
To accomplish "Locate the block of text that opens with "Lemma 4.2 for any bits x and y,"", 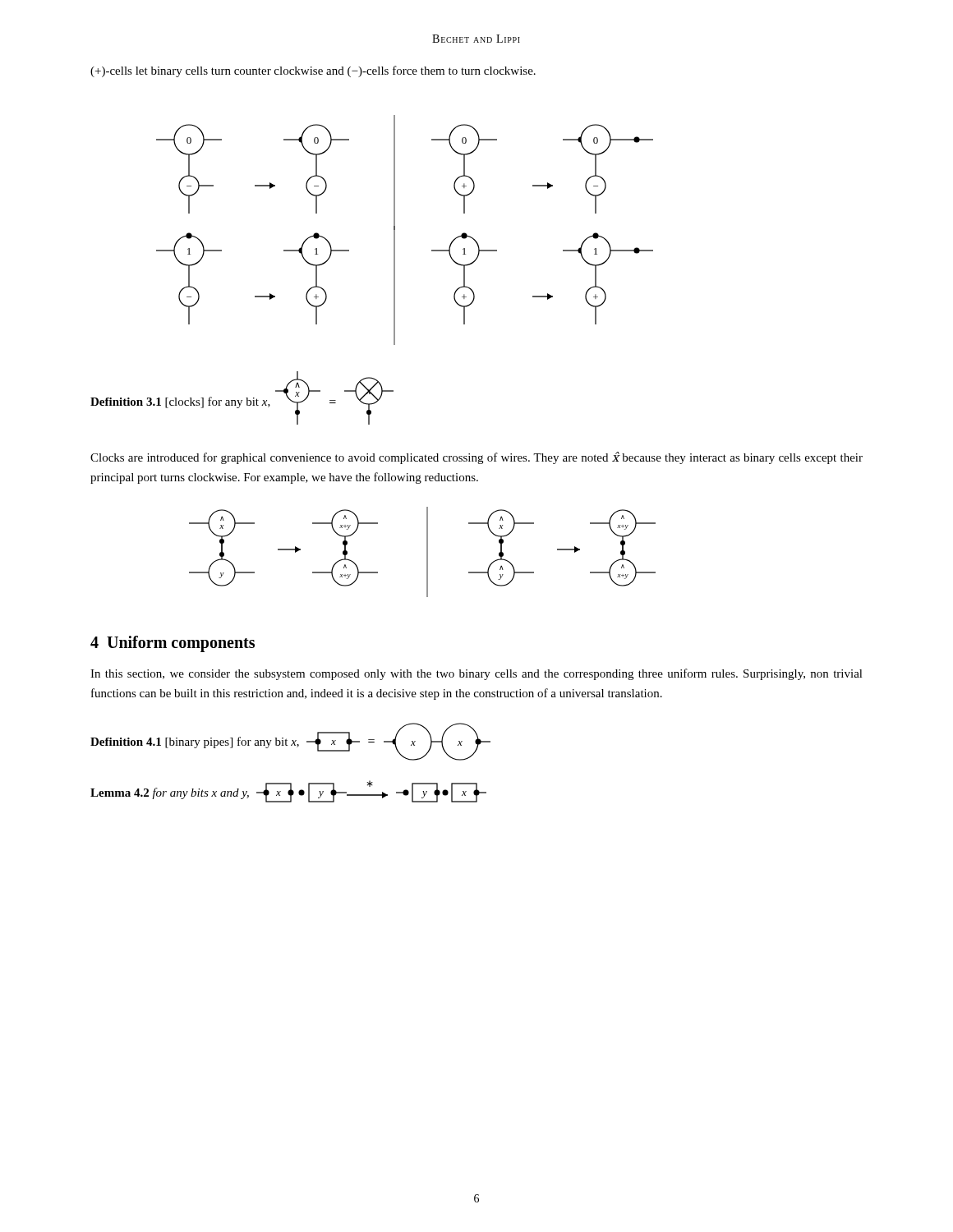I will tap(288, 793).
